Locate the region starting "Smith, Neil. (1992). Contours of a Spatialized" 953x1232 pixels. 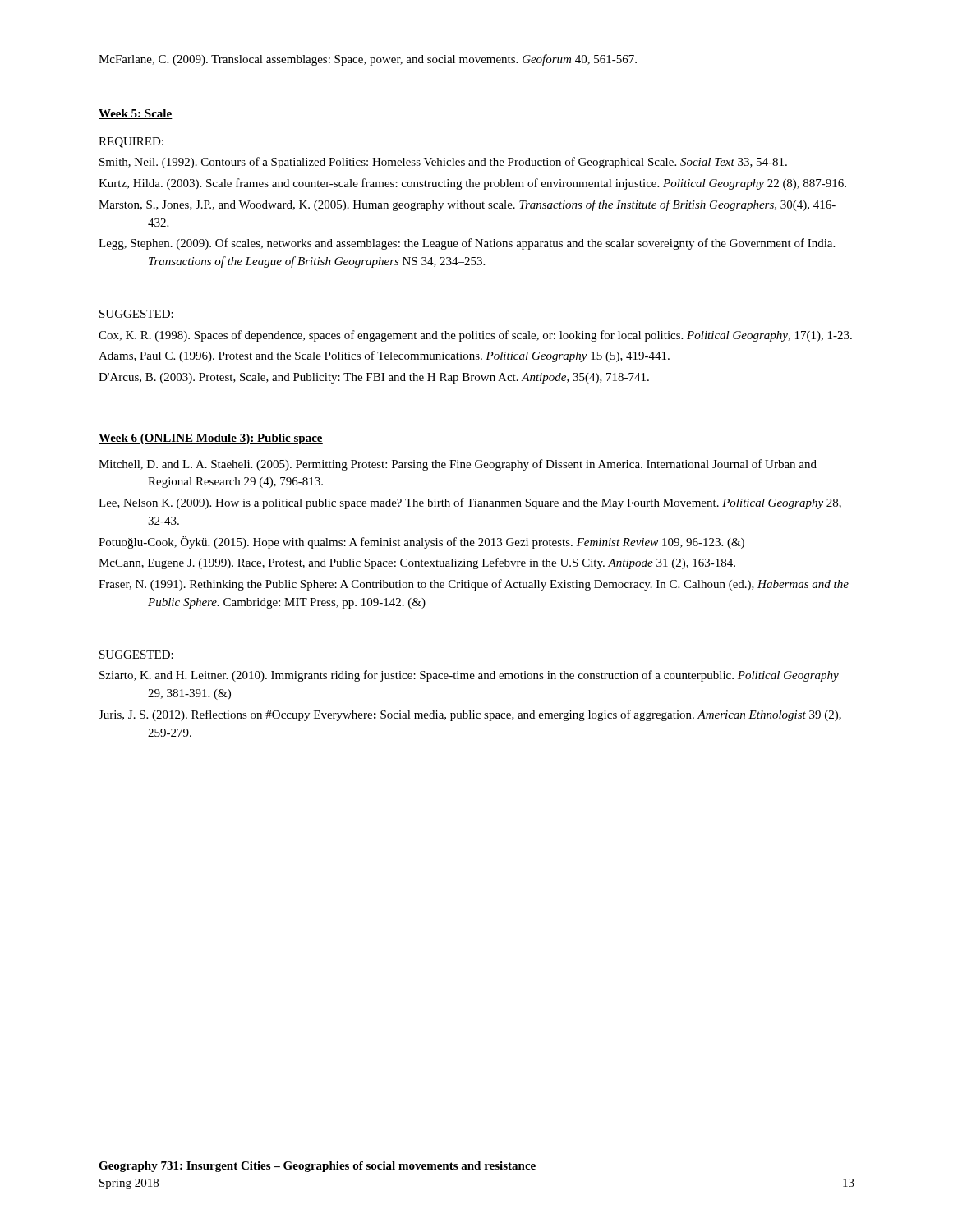[443, 162]
